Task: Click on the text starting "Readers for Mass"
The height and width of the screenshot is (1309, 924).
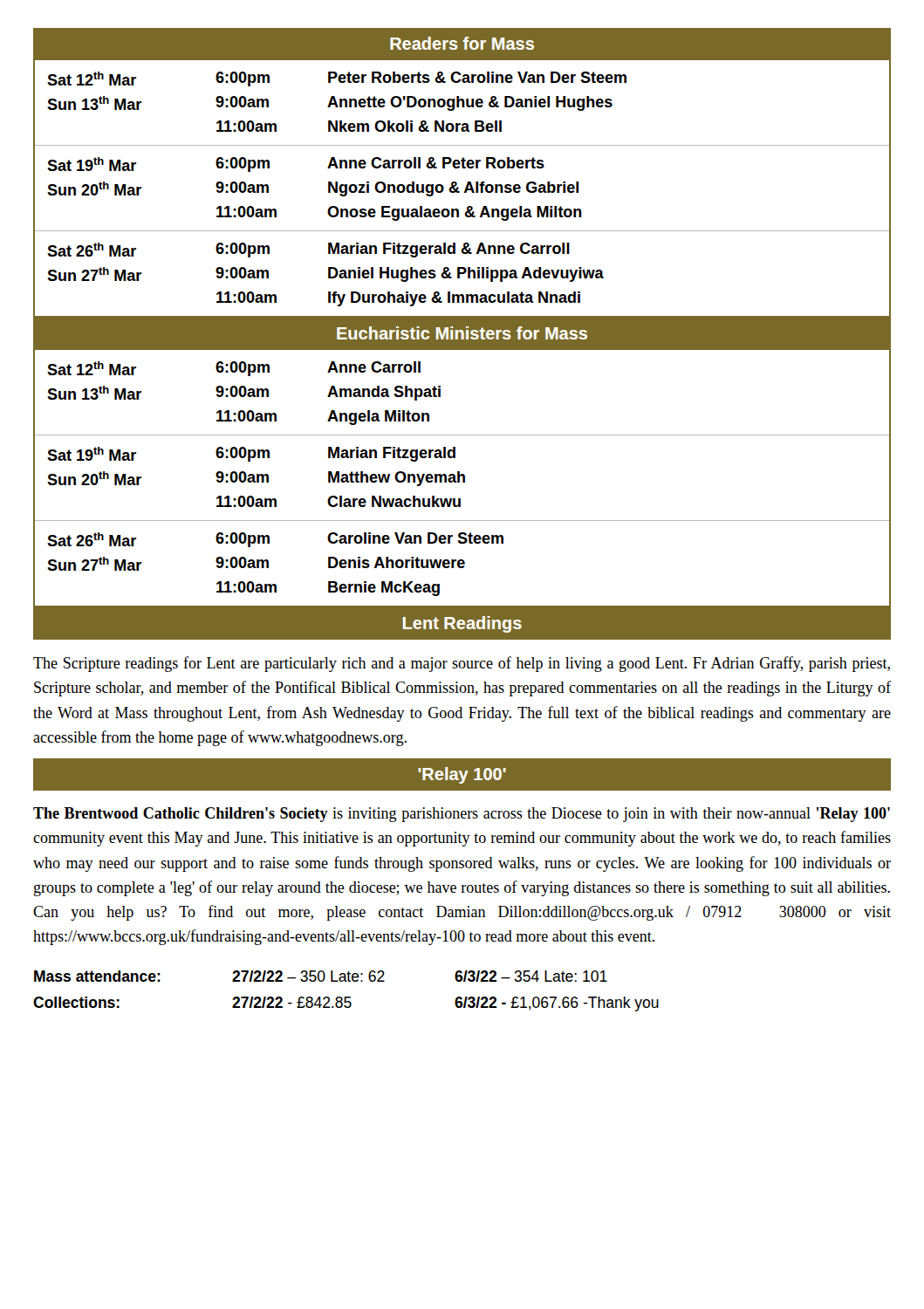Action: pos(462,44)
